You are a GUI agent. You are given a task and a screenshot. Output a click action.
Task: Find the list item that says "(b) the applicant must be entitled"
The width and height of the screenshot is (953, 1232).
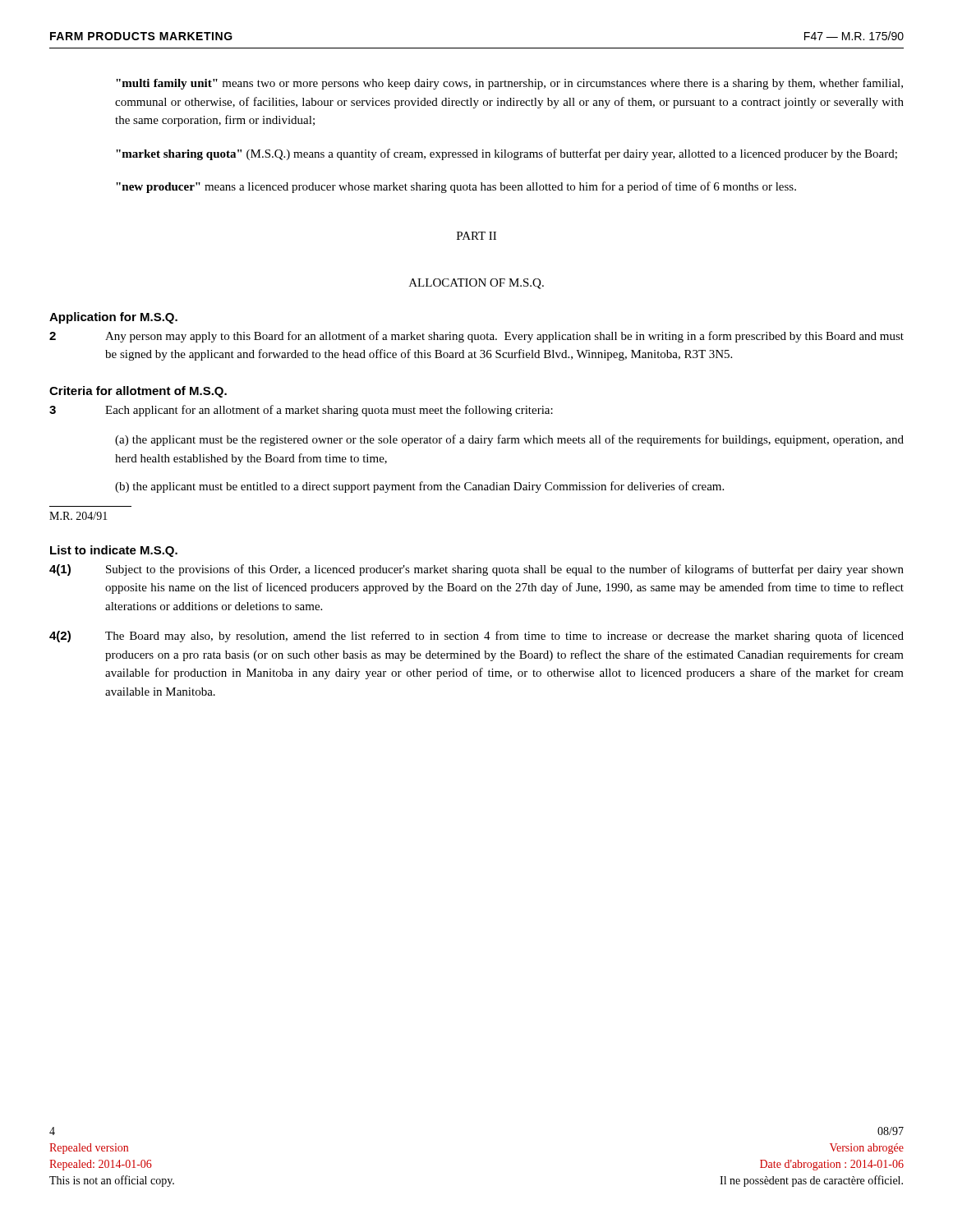coord(420,486)
